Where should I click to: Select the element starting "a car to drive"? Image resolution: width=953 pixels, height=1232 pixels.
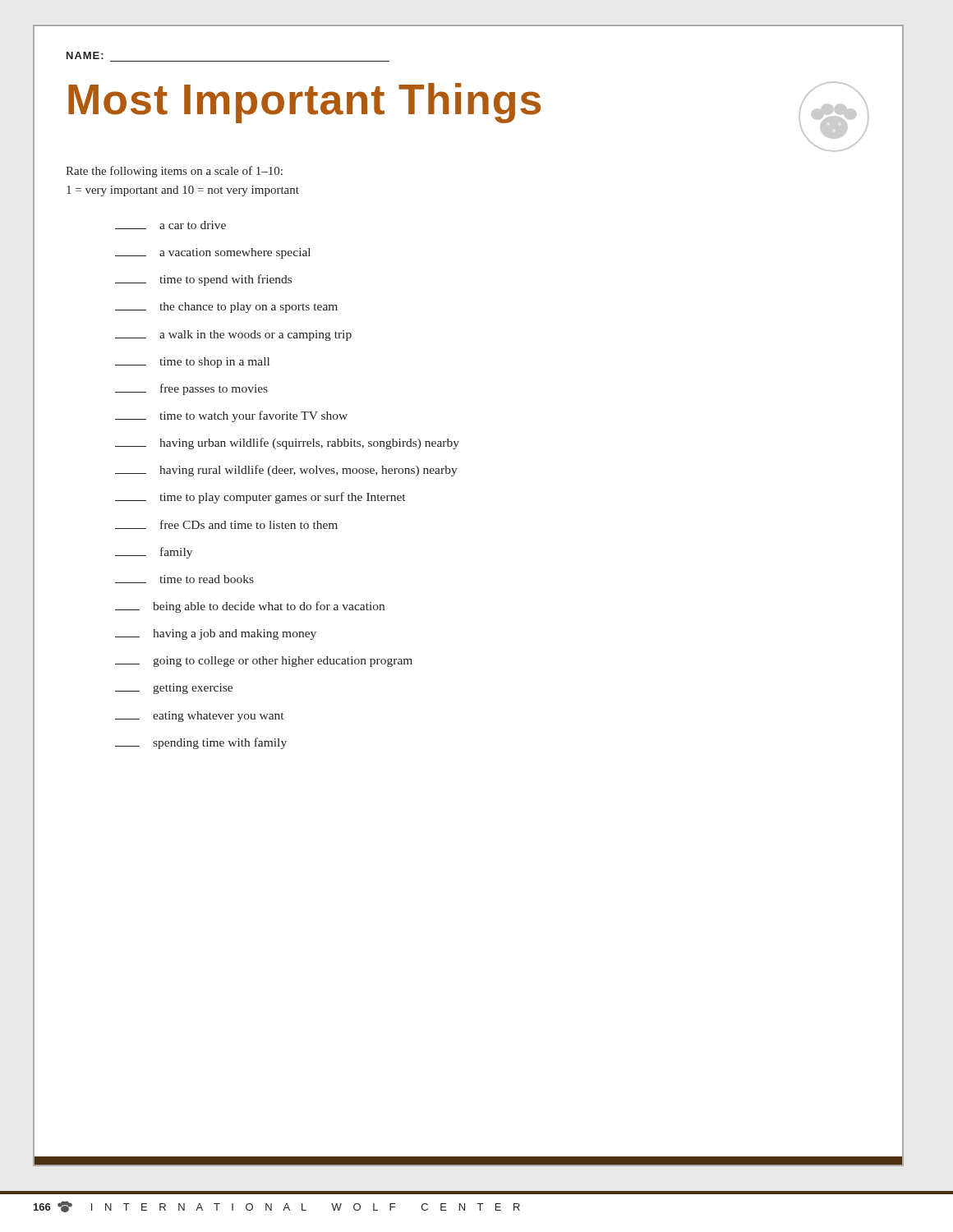coord(171,225)
